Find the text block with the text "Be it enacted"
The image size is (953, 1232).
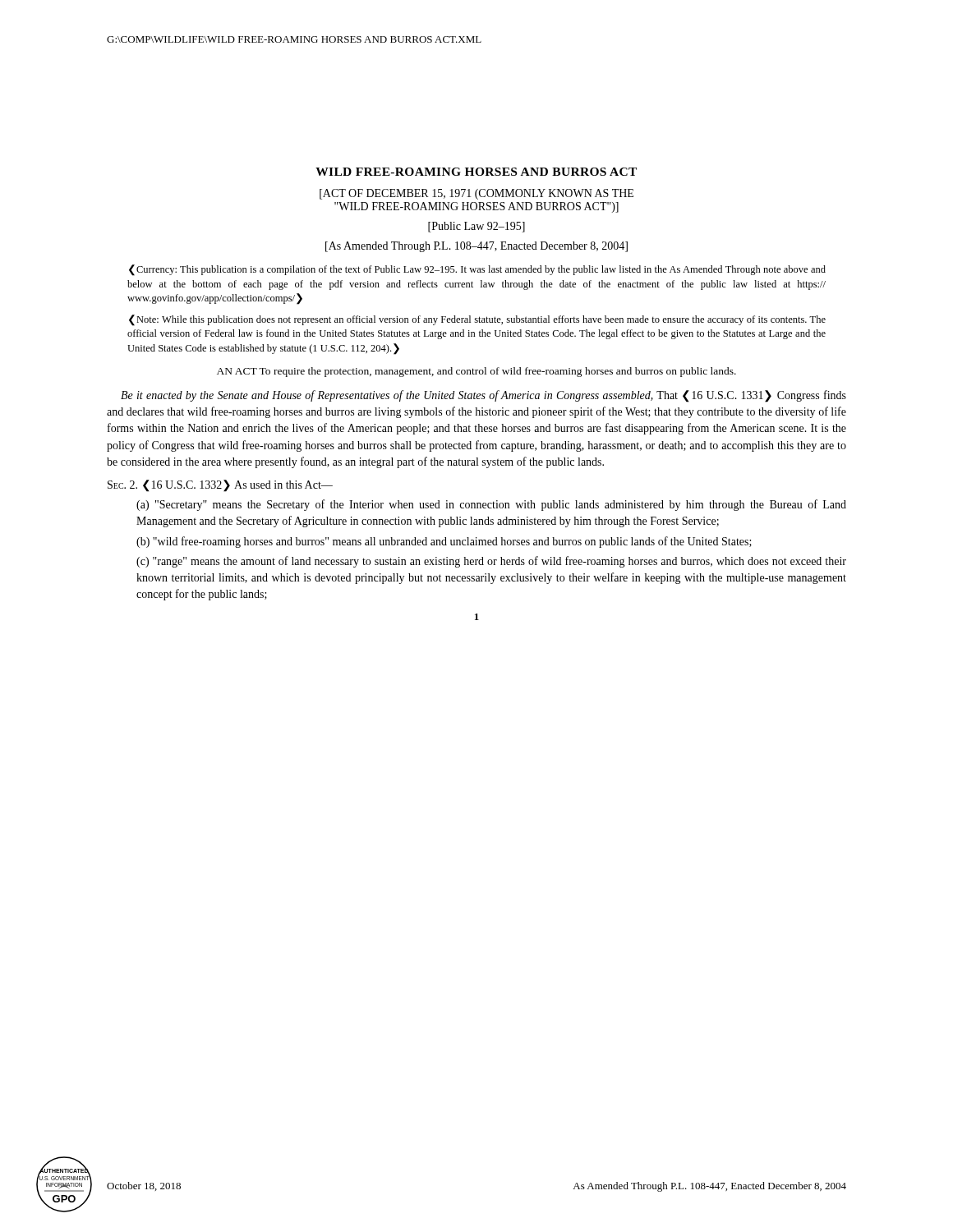tap(476, 429)
